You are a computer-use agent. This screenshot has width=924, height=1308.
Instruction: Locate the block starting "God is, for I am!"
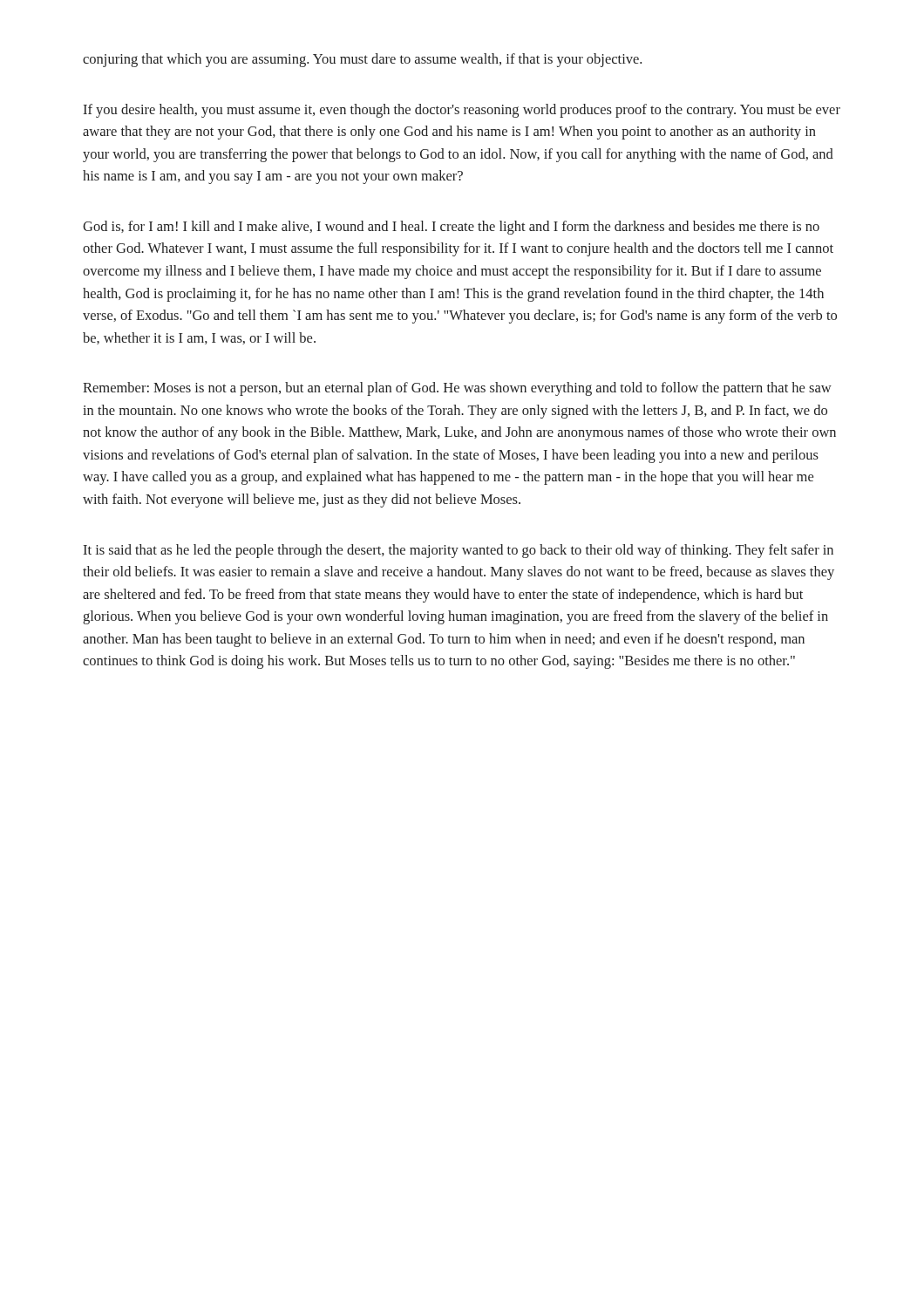tap(460, 282)
